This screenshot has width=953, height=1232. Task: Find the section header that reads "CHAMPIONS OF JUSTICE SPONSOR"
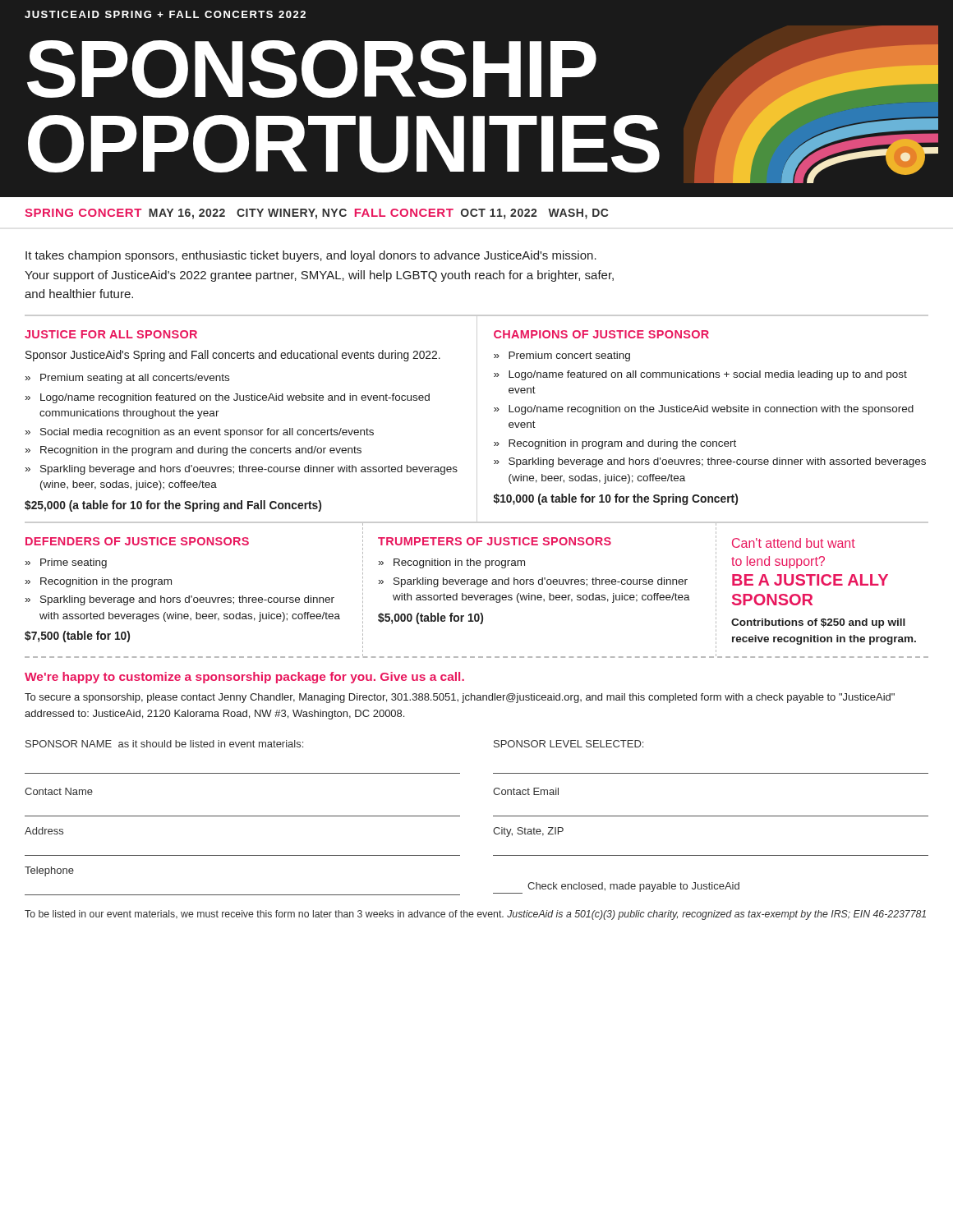pos(601,334)
